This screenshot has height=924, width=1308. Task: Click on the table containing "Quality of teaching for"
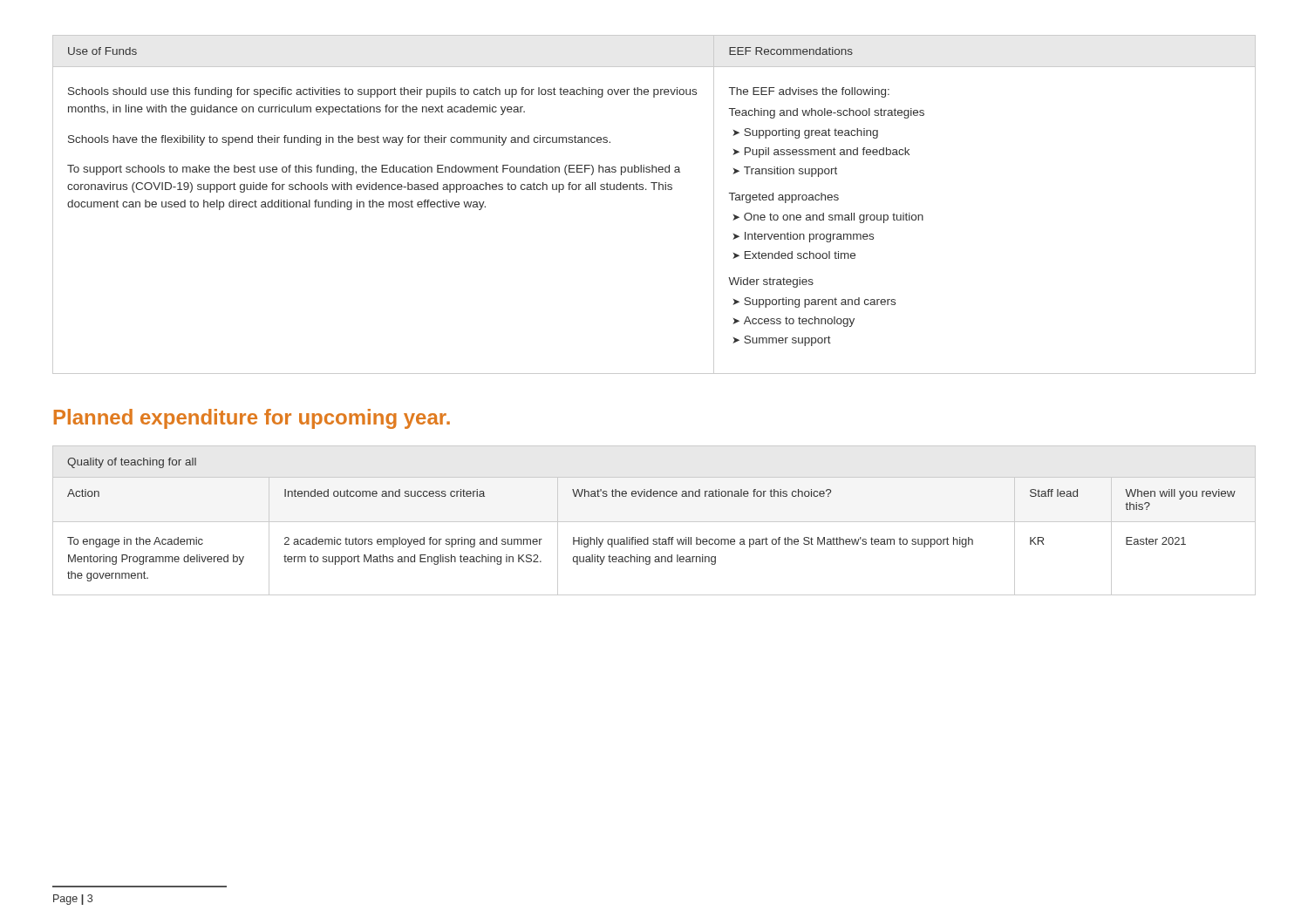click(x=654, y=520)
